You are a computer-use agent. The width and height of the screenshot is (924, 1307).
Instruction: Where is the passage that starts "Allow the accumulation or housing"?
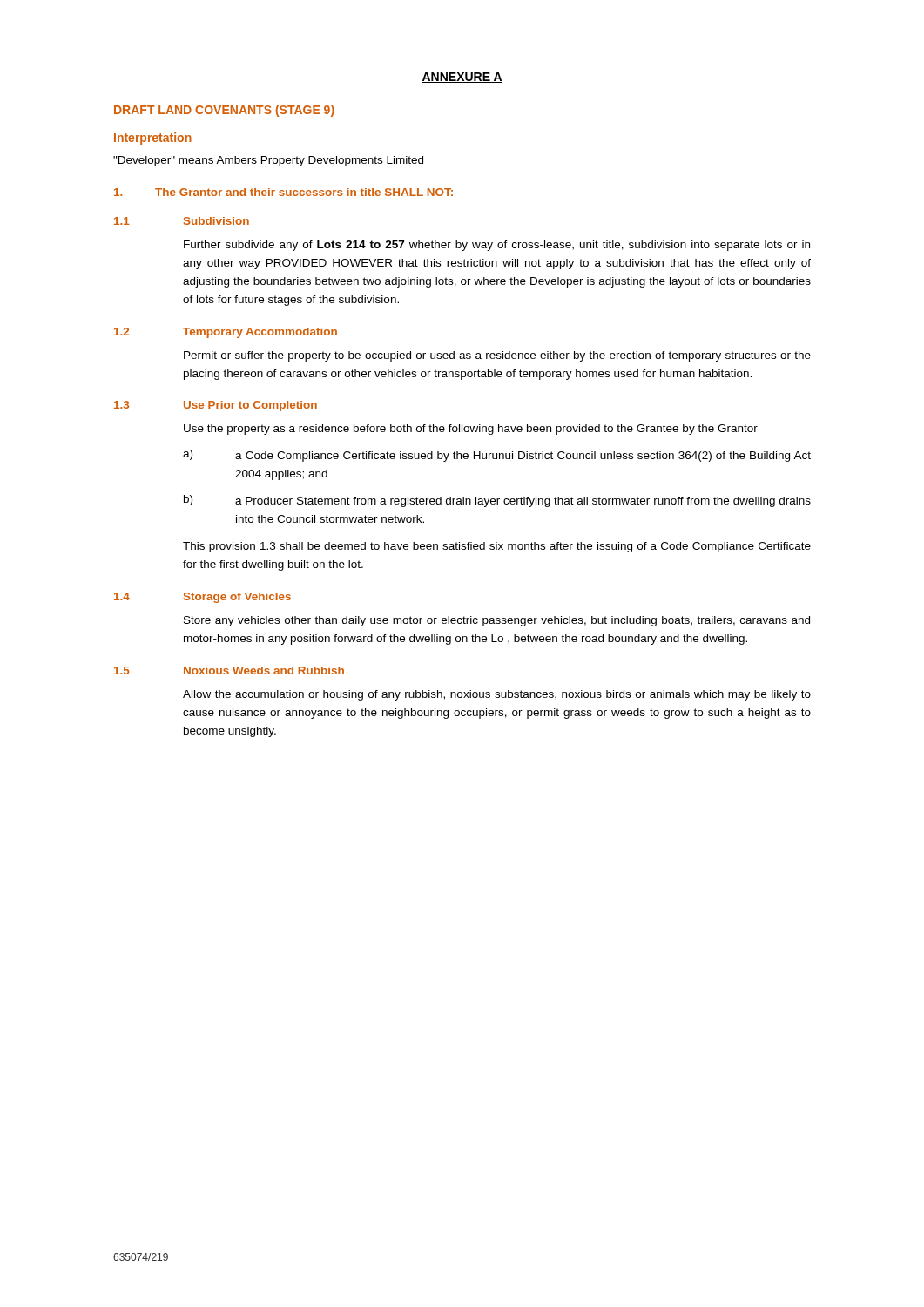point(497,712)
